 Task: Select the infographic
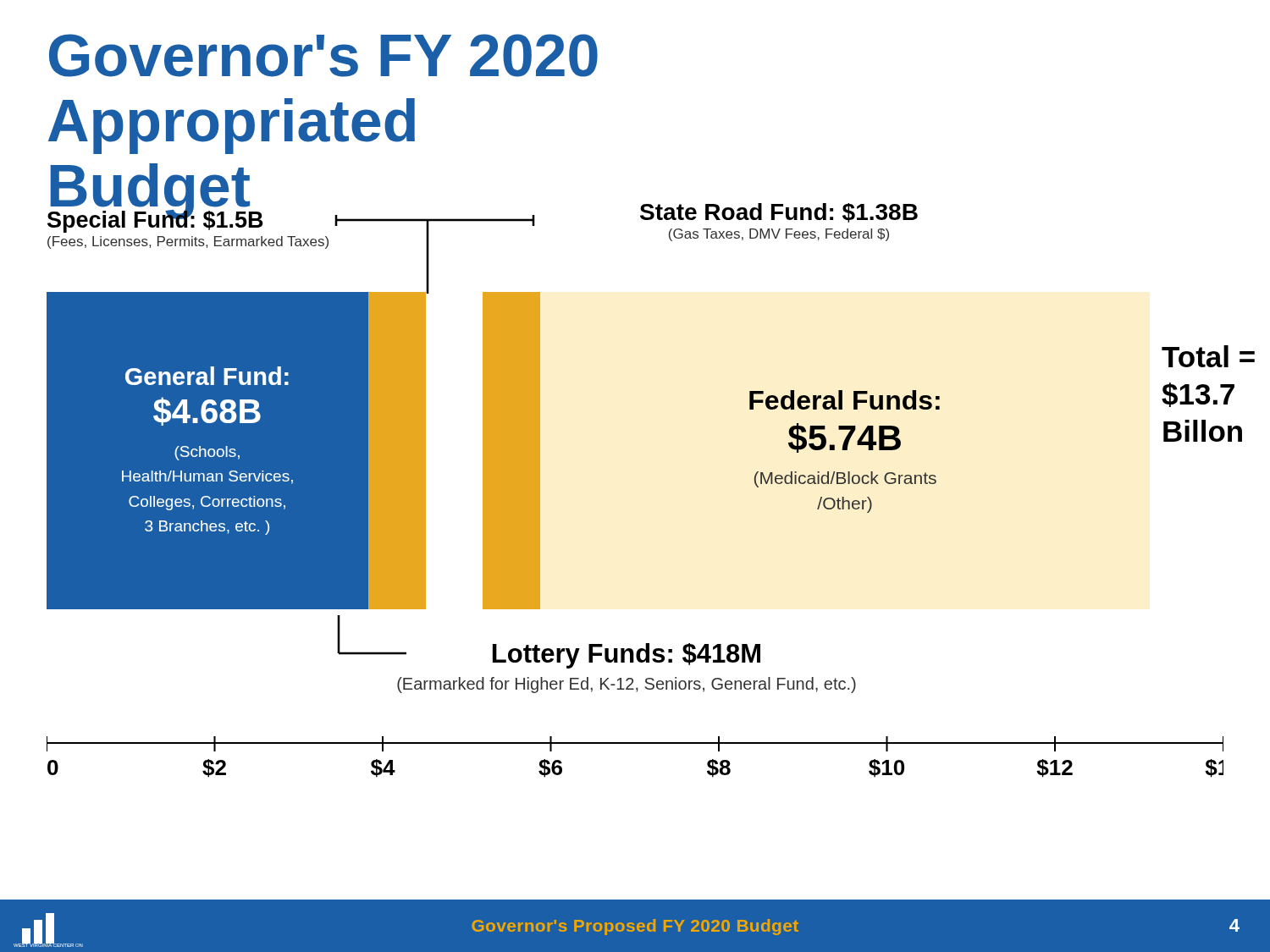click(x=635, y=755)
